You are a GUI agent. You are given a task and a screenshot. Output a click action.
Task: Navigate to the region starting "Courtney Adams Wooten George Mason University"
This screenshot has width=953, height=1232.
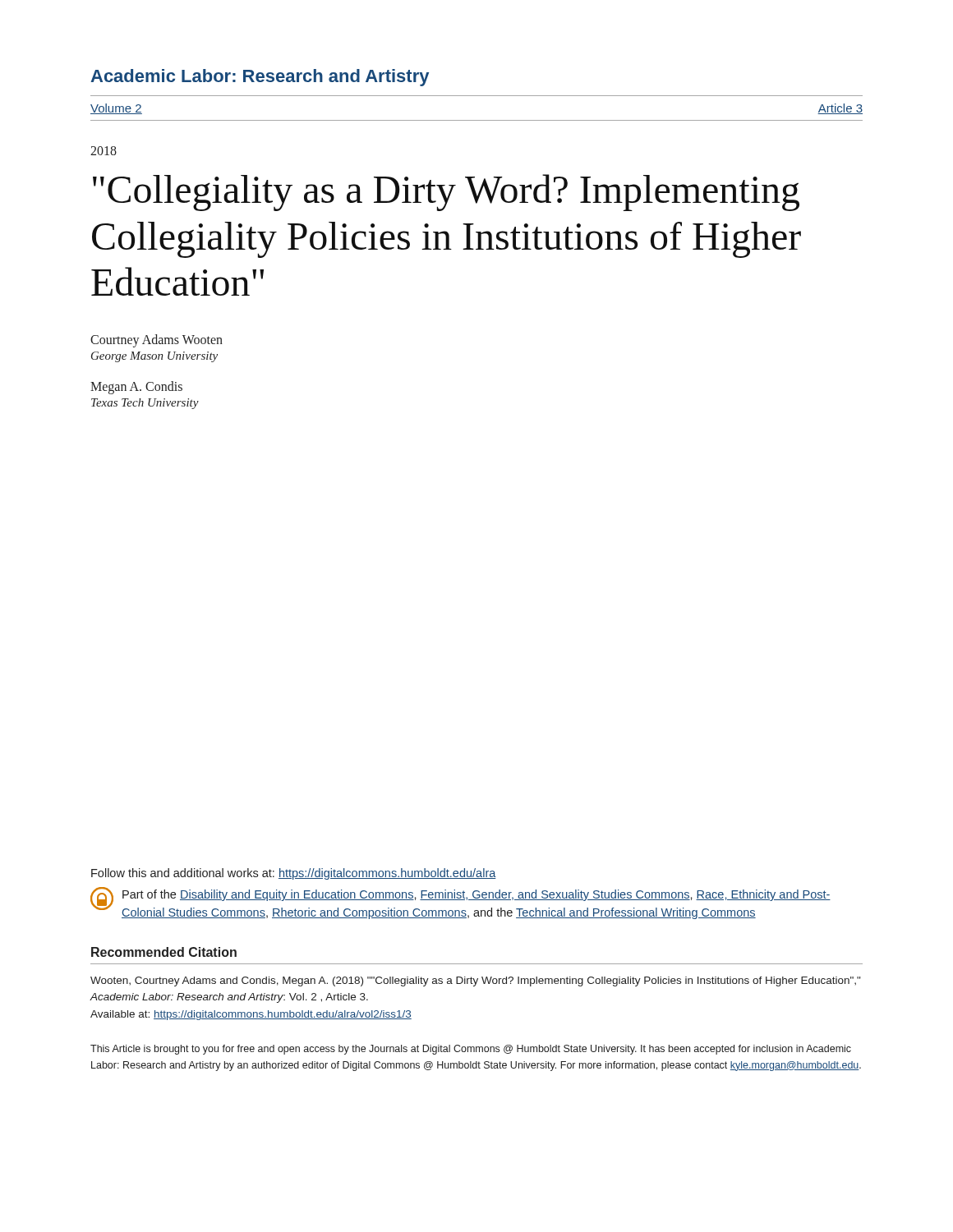157,341
